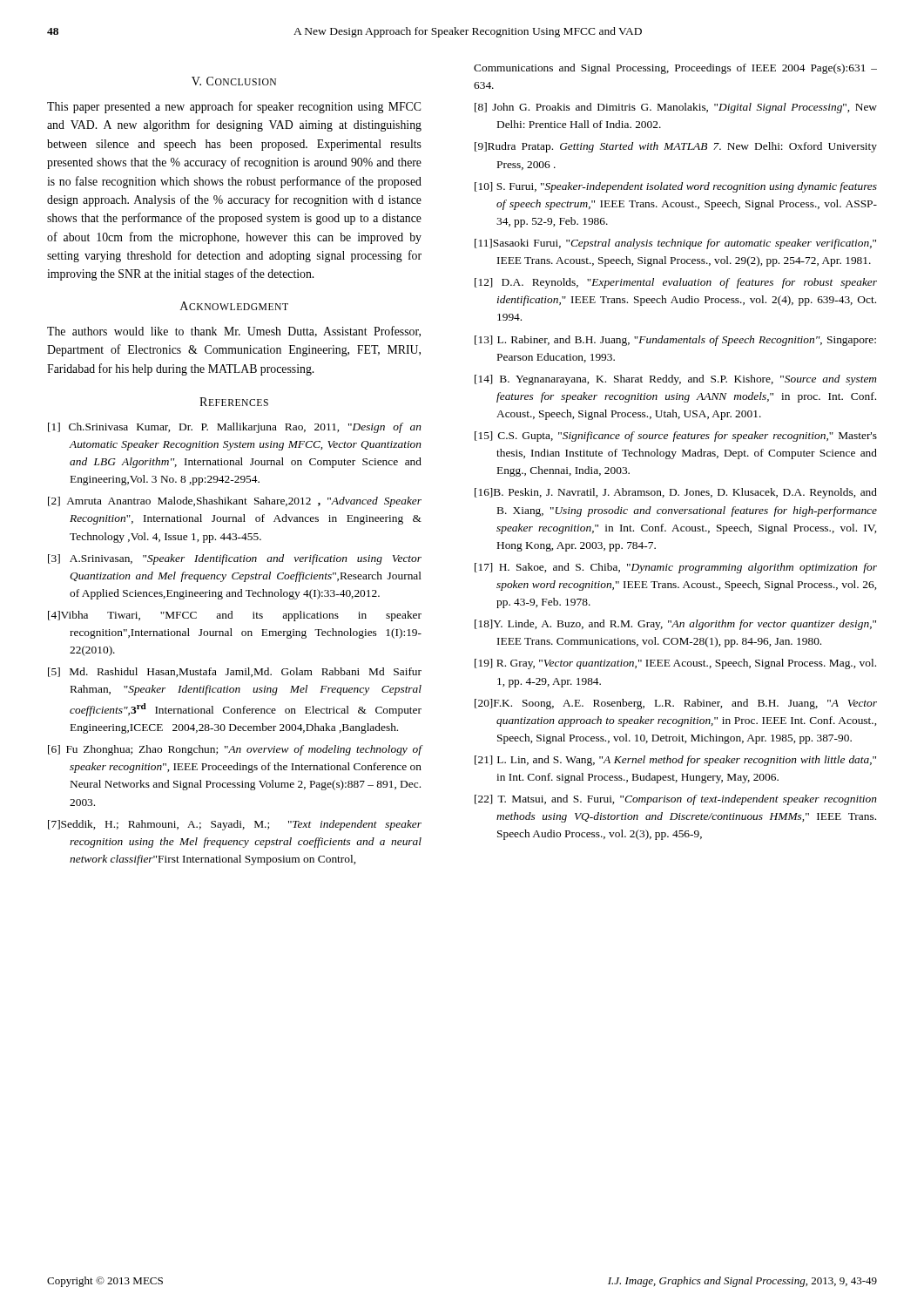Navigate to the text block starting "[17] H. Sakoe, and S."
The image size is (924, 1307).
(675, 584)
